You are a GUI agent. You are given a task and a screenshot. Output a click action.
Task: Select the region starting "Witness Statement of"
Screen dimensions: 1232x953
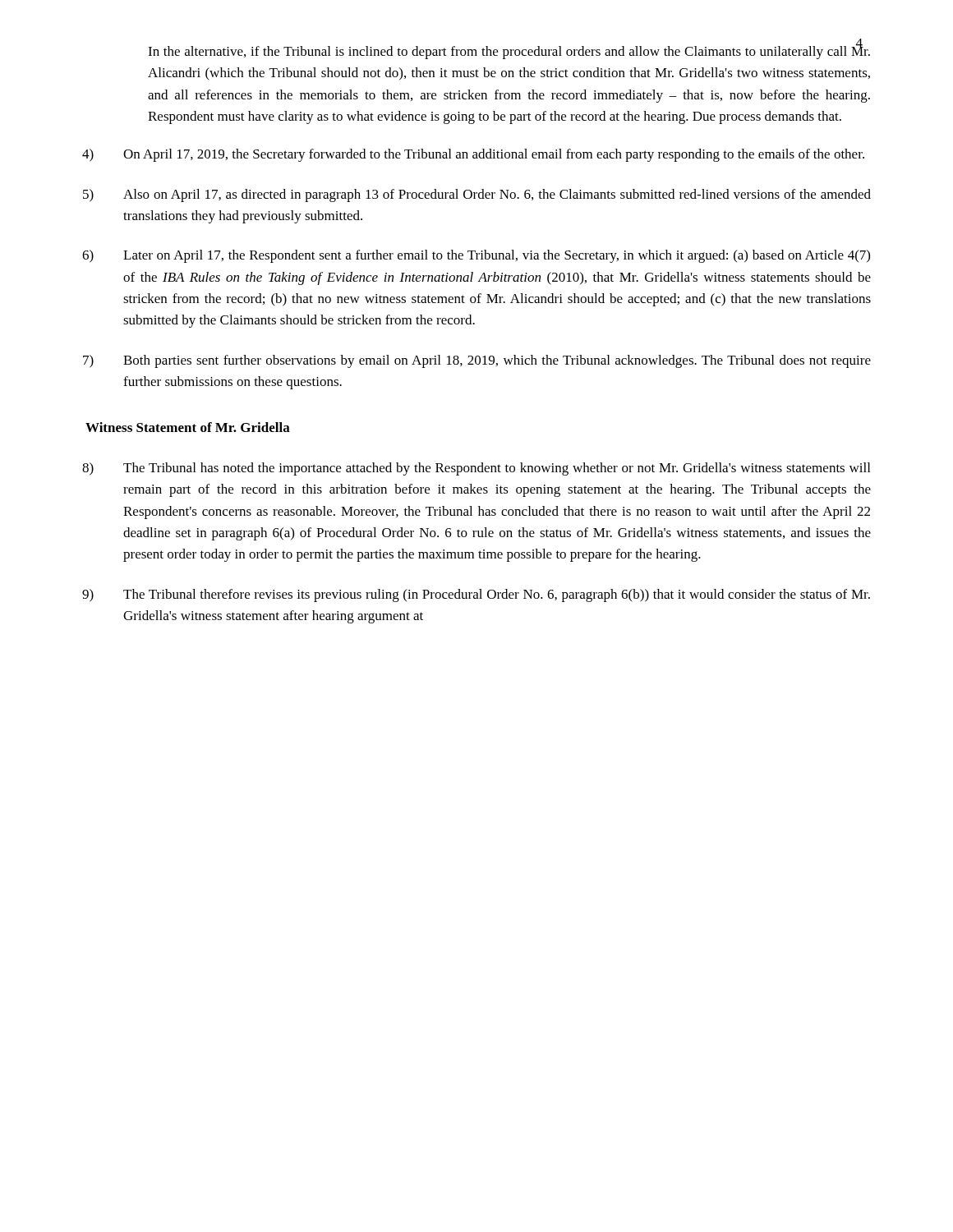tap(186, 428)
